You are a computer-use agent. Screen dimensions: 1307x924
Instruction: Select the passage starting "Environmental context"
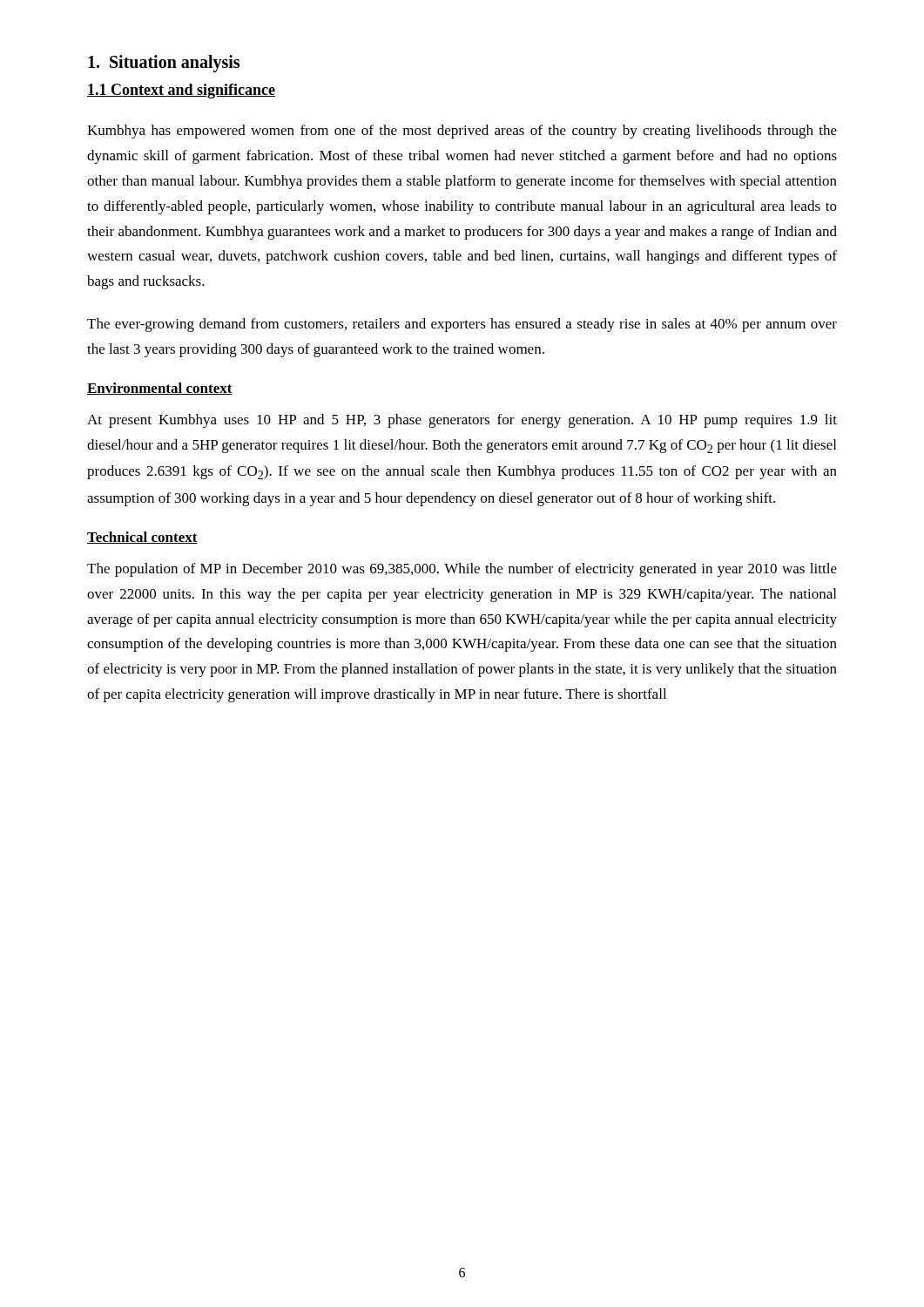(160, 389)
